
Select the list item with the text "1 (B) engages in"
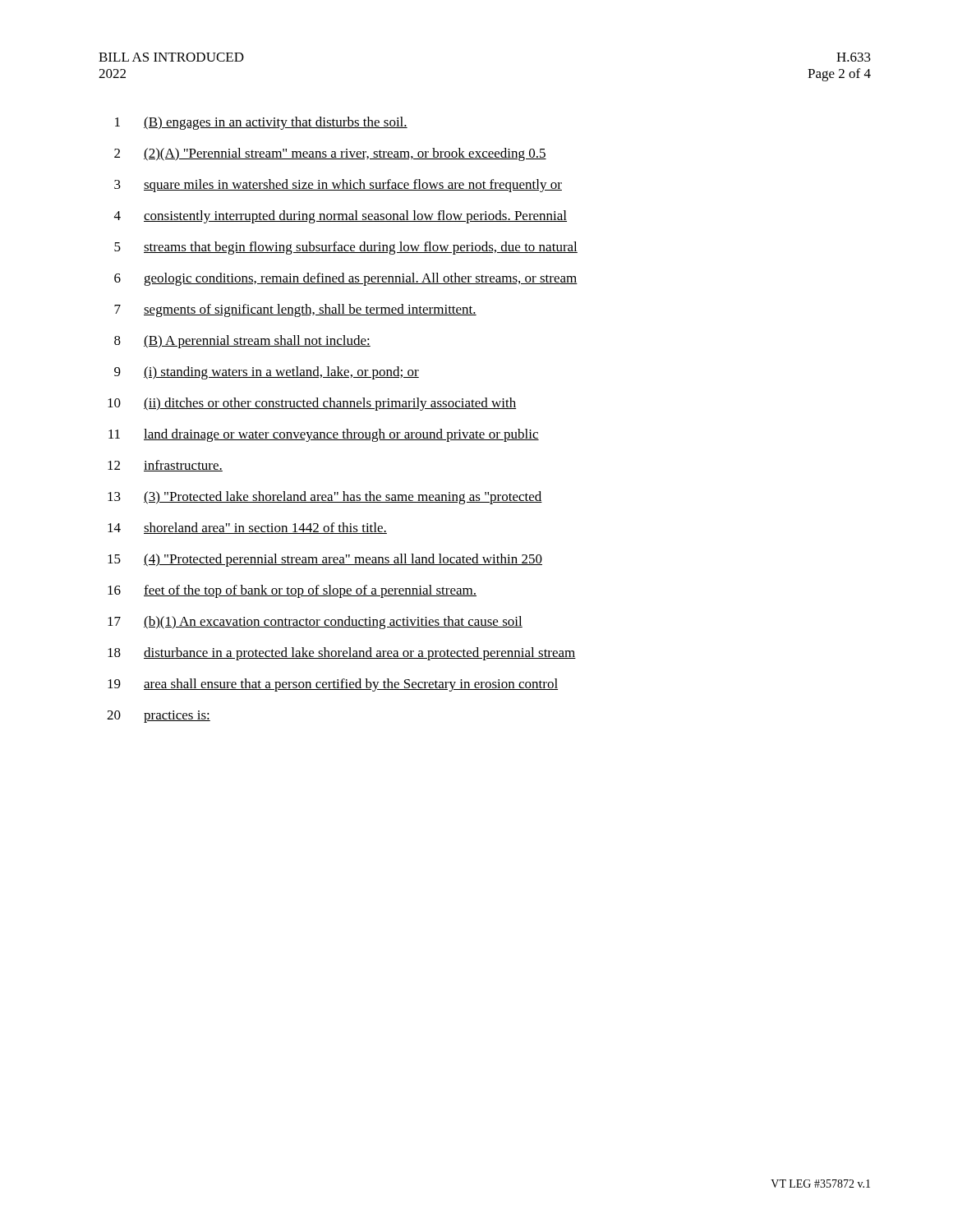[x=261, y=123]
